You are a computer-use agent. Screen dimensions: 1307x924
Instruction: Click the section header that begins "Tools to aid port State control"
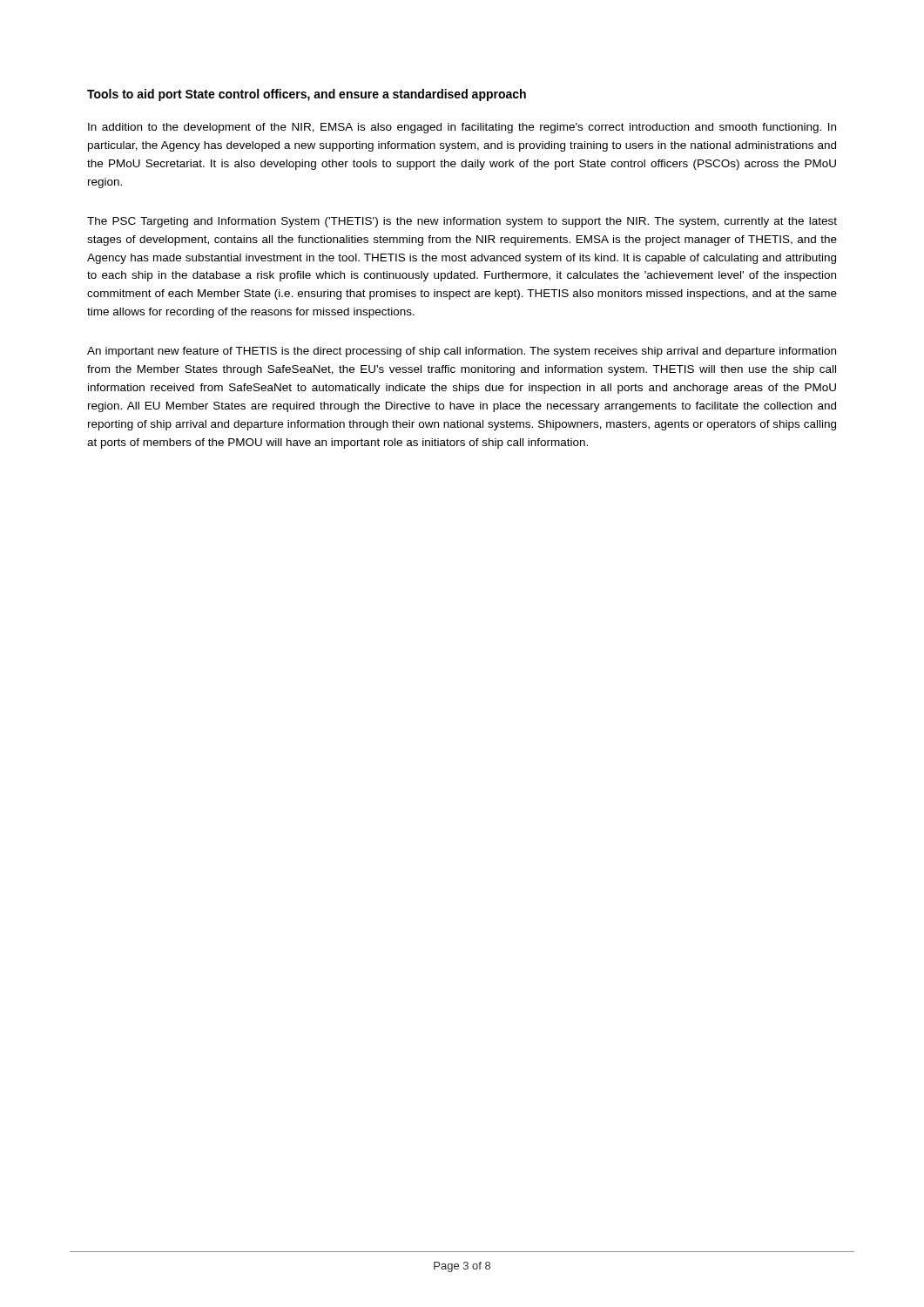pyautogui.click(x=307, y=94)
